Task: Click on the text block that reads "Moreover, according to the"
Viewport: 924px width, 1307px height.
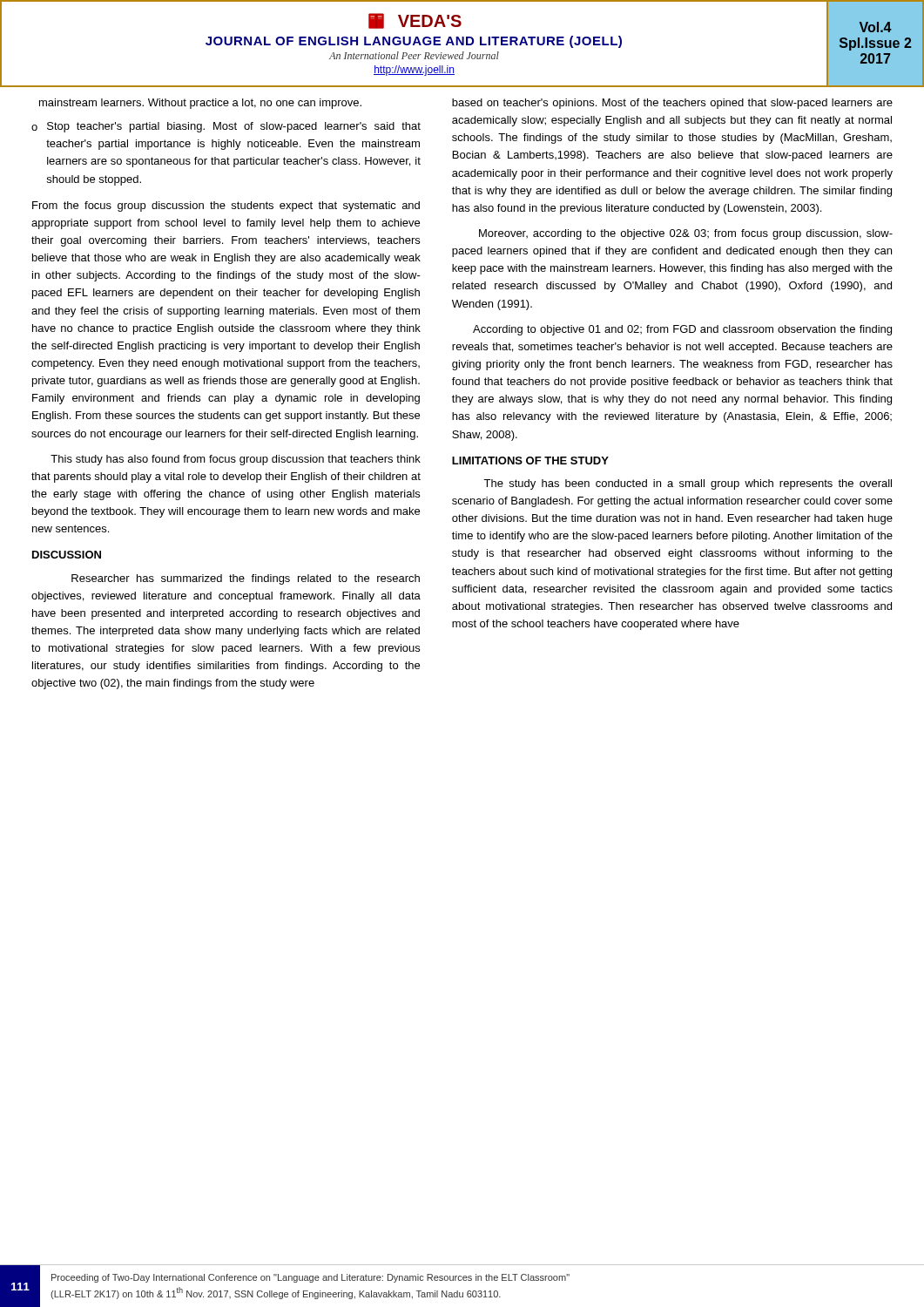Action: [x=672, y=268]
